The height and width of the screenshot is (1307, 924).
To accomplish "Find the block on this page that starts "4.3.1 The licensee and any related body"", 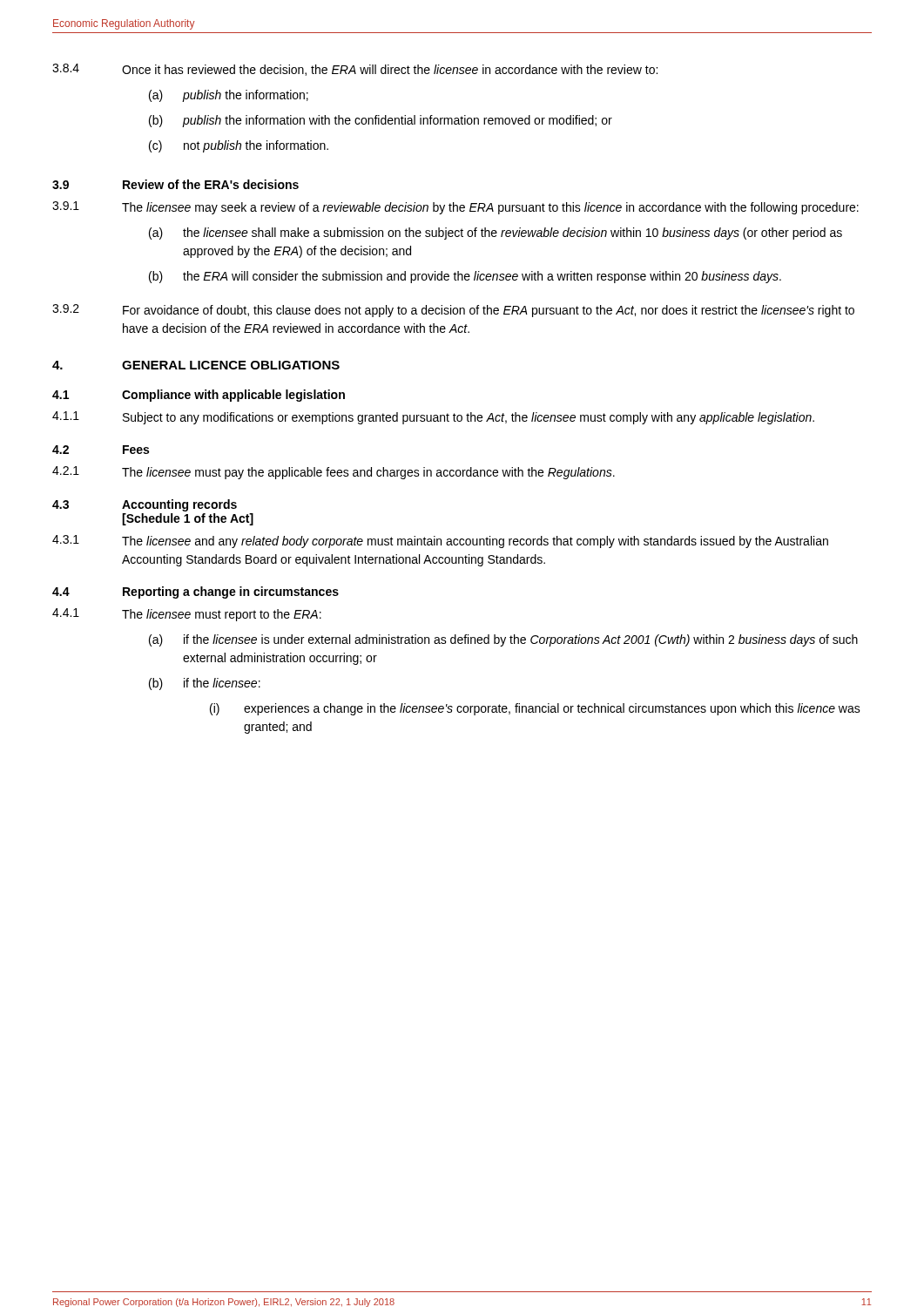I will (x=462, y=551).
